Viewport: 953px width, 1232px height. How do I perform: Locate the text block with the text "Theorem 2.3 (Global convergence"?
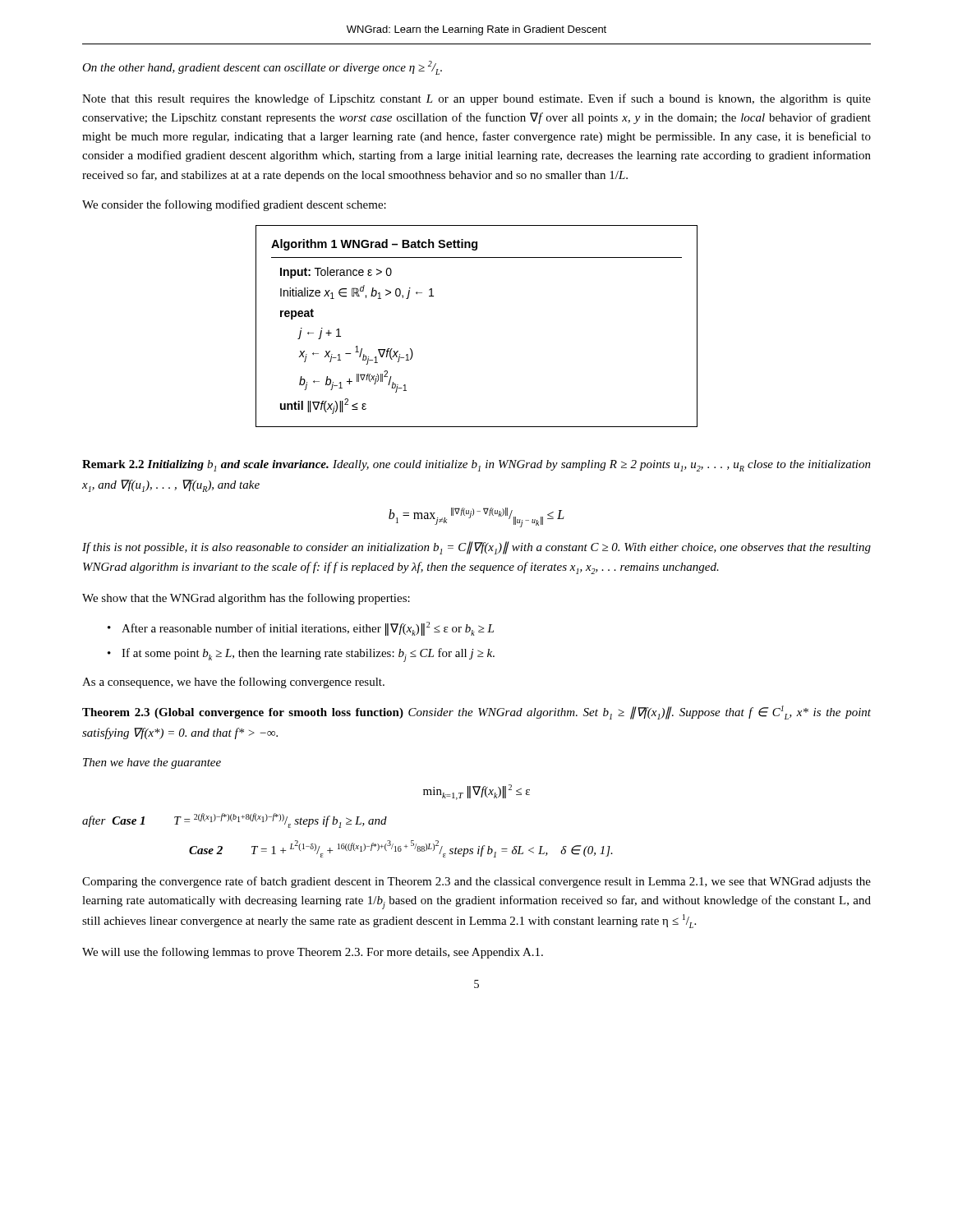[x=476, y=722]
